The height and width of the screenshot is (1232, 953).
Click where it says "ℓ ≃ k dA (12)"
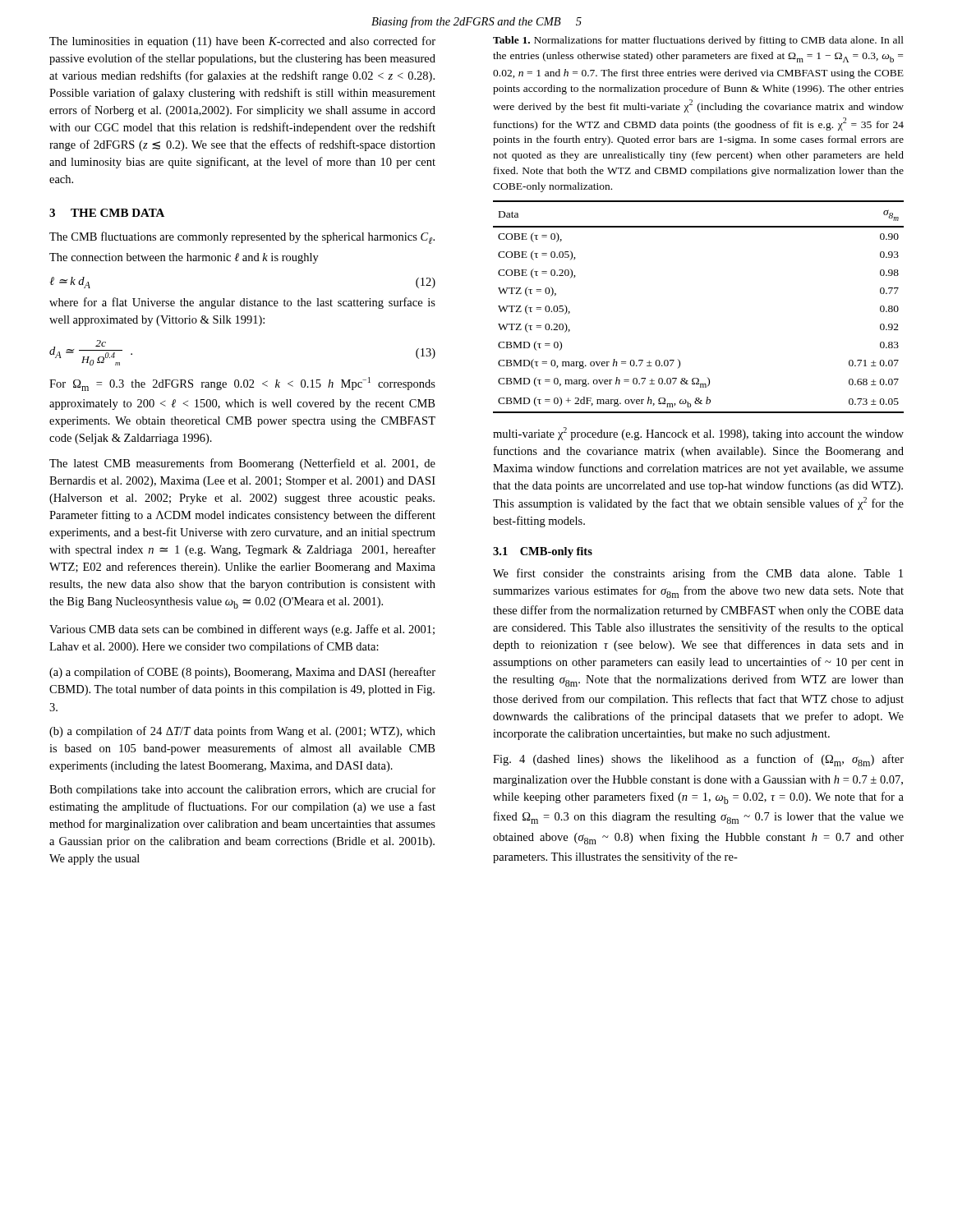73,282
